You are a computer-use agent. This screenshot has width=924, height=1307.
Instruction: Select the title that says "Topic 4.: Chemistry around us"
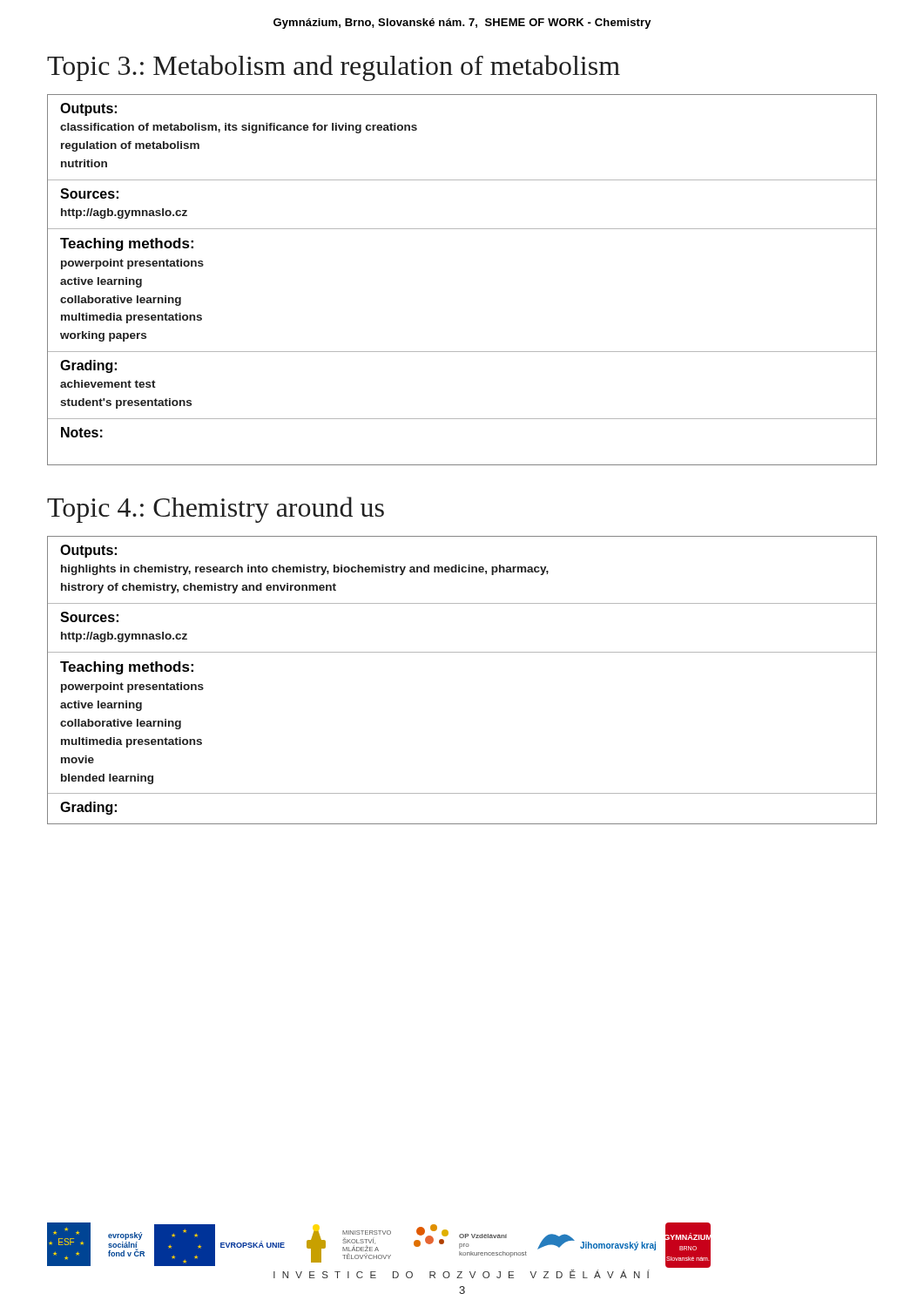coord(216,507)
